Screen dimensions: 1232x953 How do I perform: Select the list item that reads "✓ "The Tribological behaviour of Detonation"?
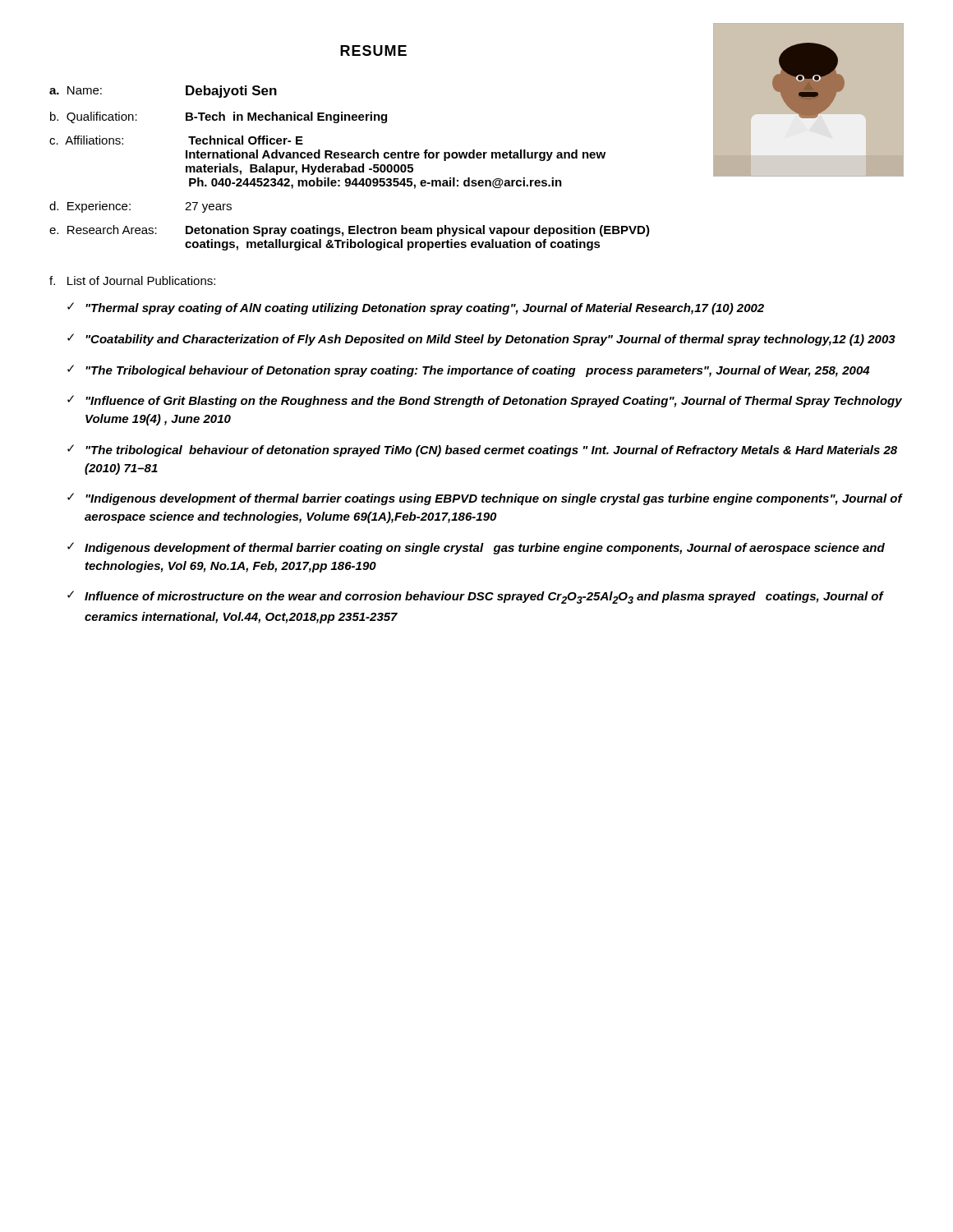468,370
